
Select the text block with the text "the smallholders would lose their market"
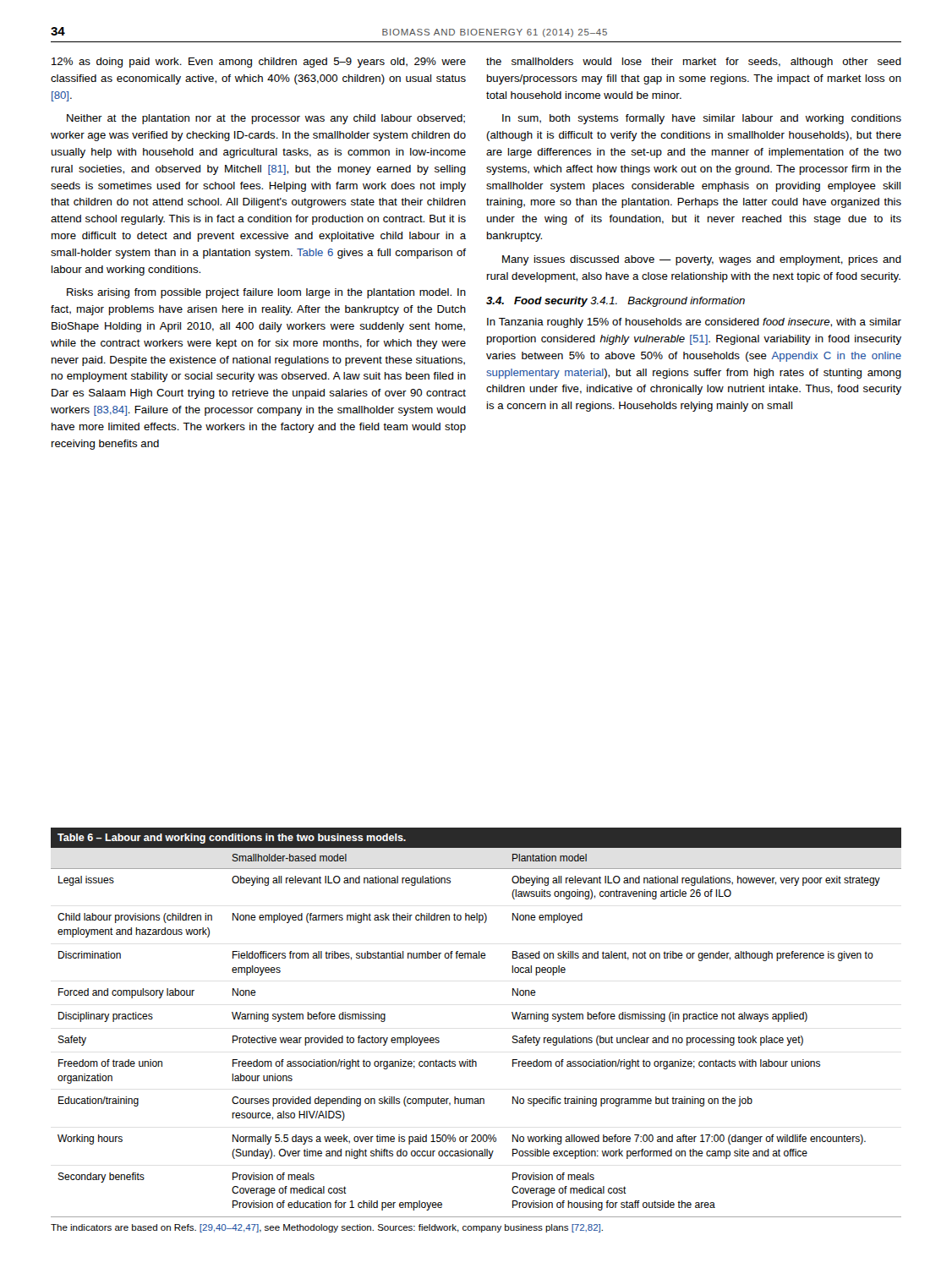tap(694, 169)
